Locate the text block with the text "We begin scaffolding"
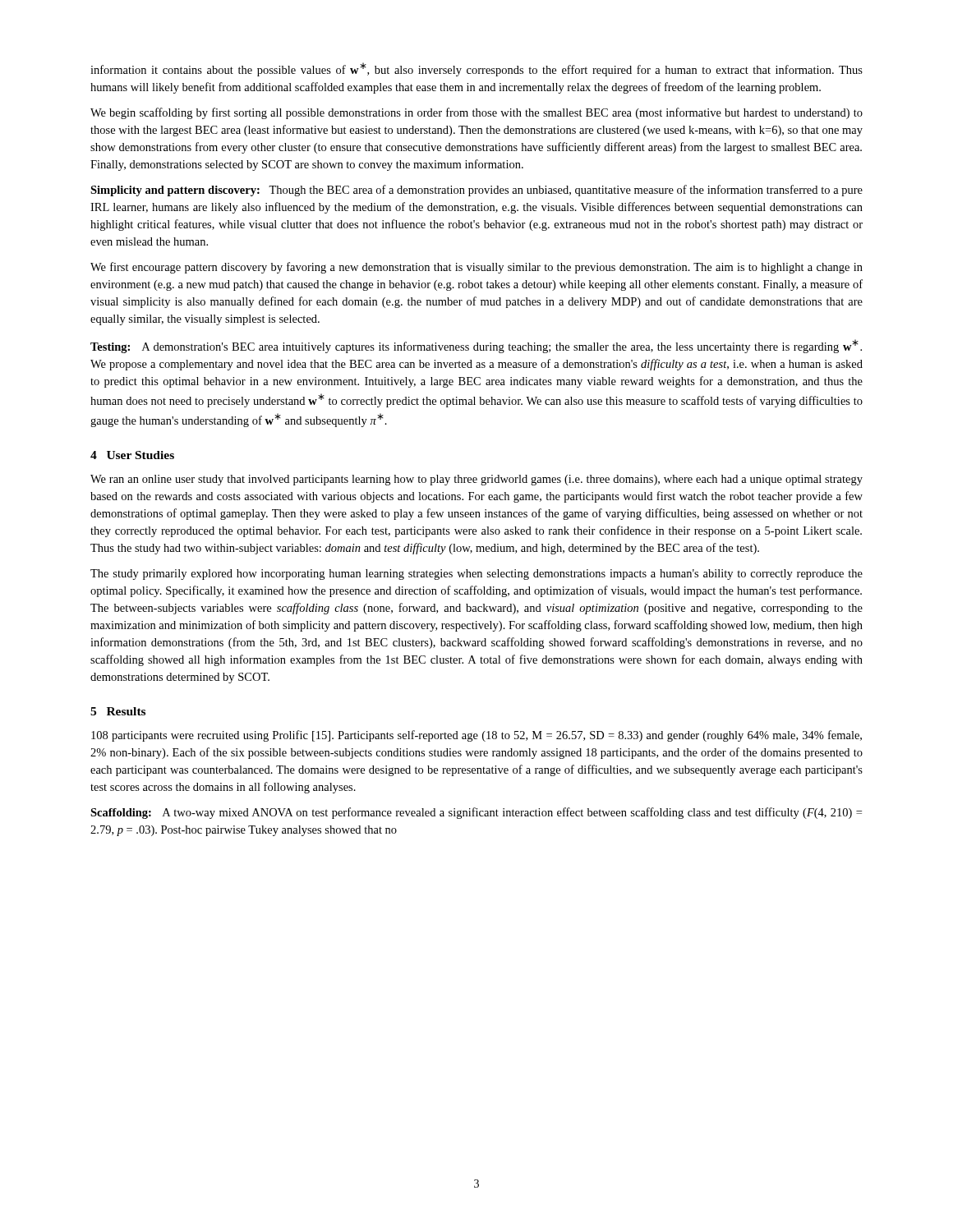Image resolution: width=953 pixels, height=1232 pixels. (x=476, y=139)
